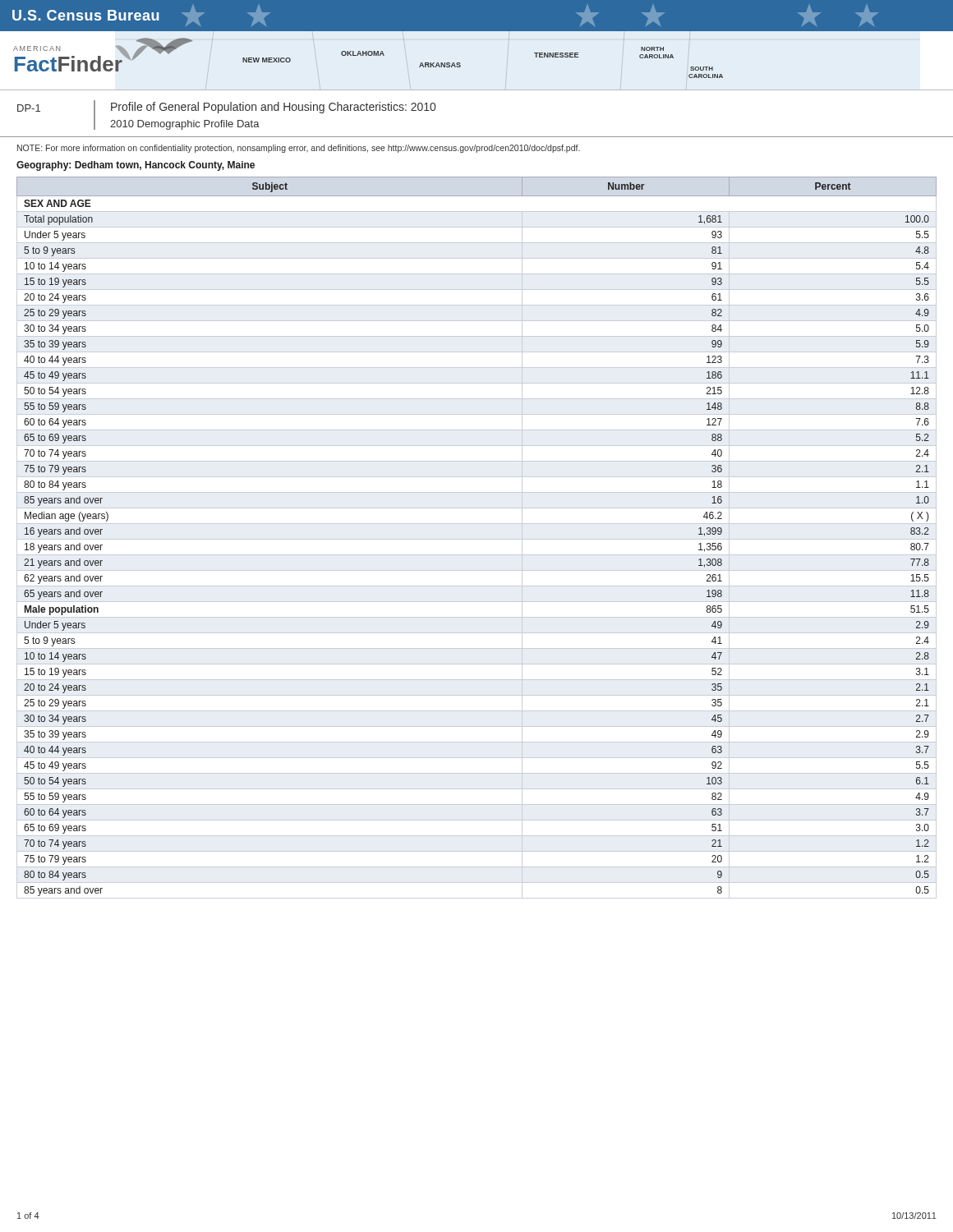Locate the block of text that opens with "Geography: Dedham town,"
The width and height of the screenshot is (953, 1232).
pyautogui.click(x=136, y=165)
